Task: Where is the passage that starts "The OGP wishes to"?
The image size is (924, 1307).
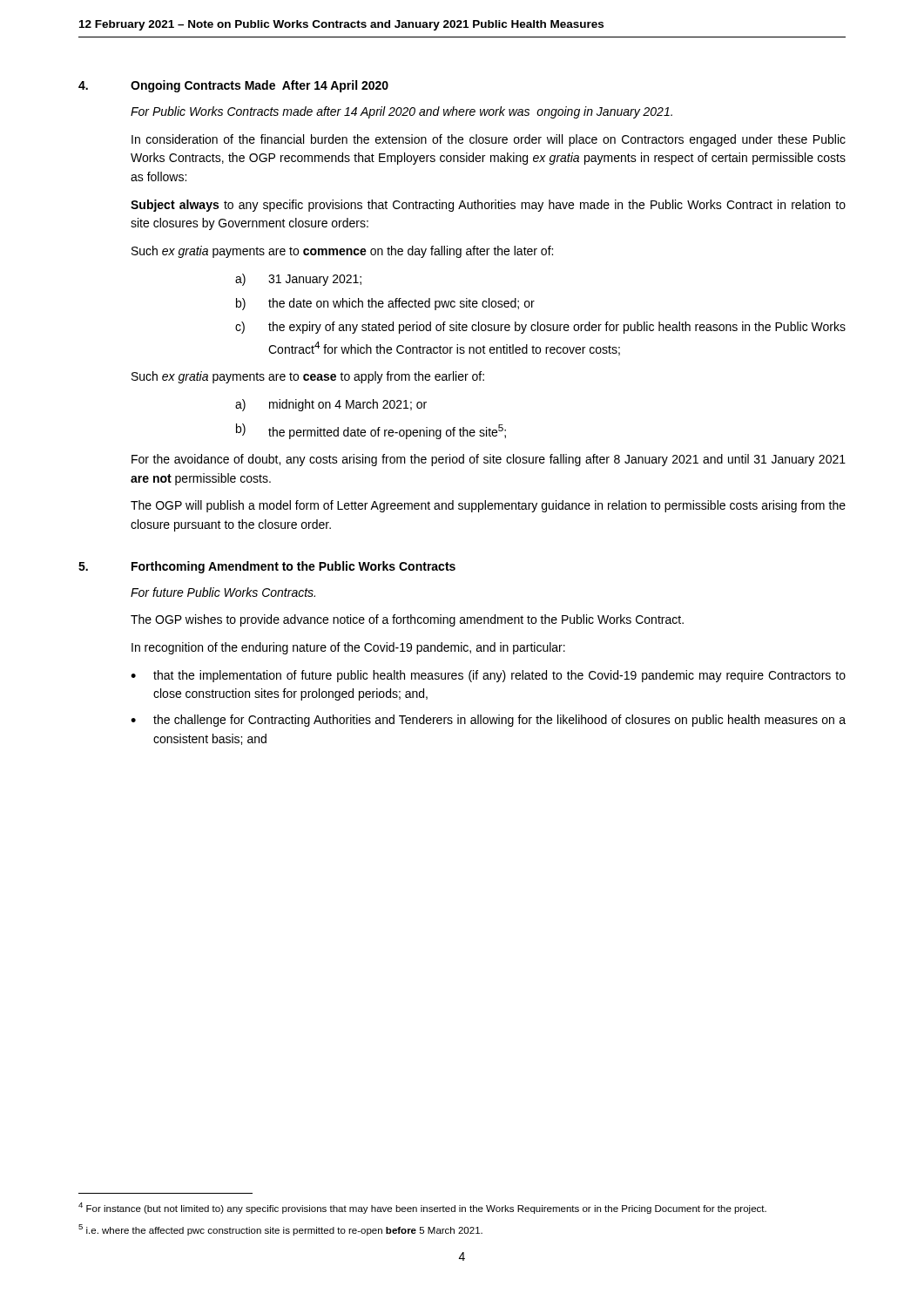Action: tap(408, 620)
